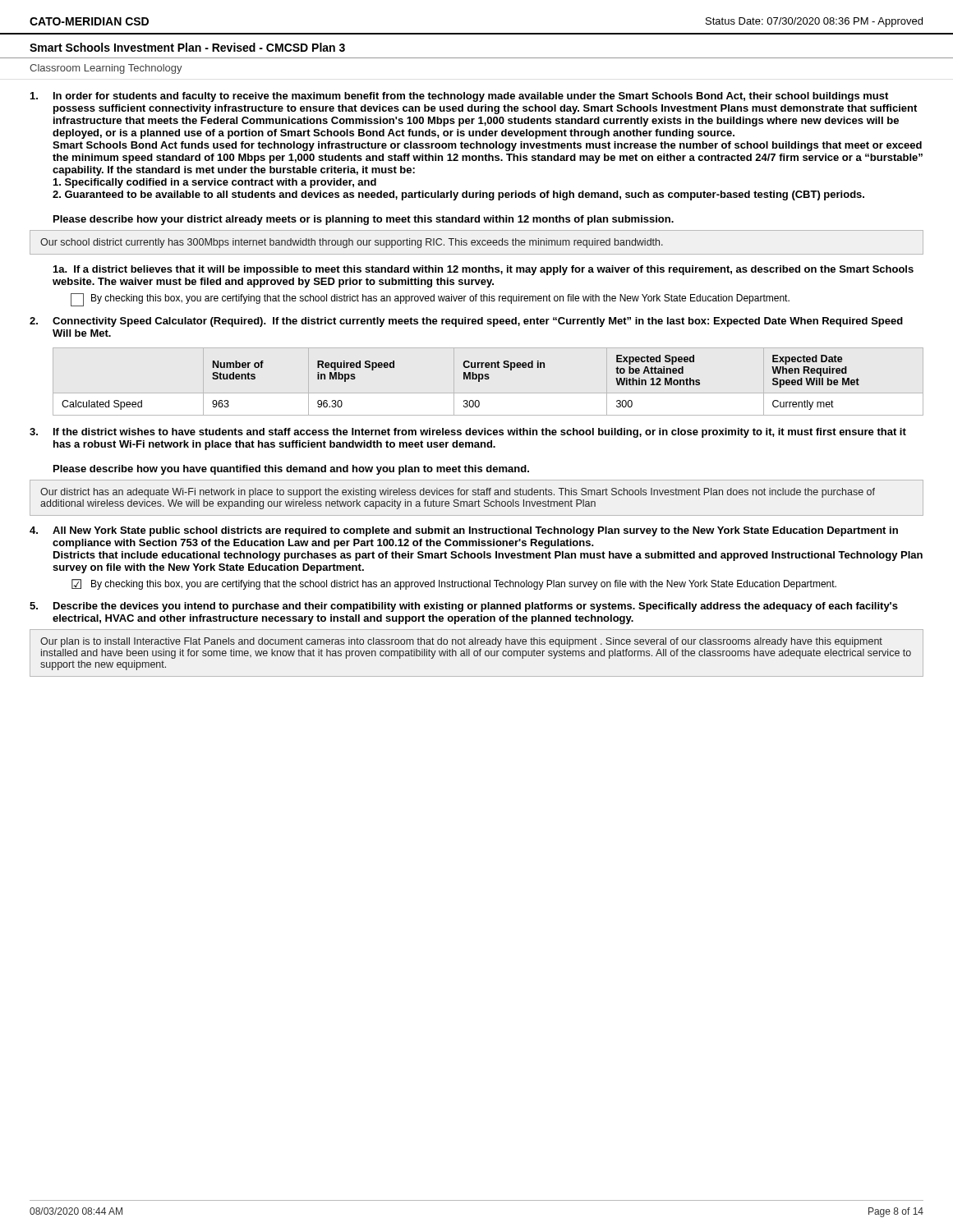Screen dimensions: 1232x953
Task: Find the block on this page that starts "By checking this box, you are"
Action: [x=430, y=299]
